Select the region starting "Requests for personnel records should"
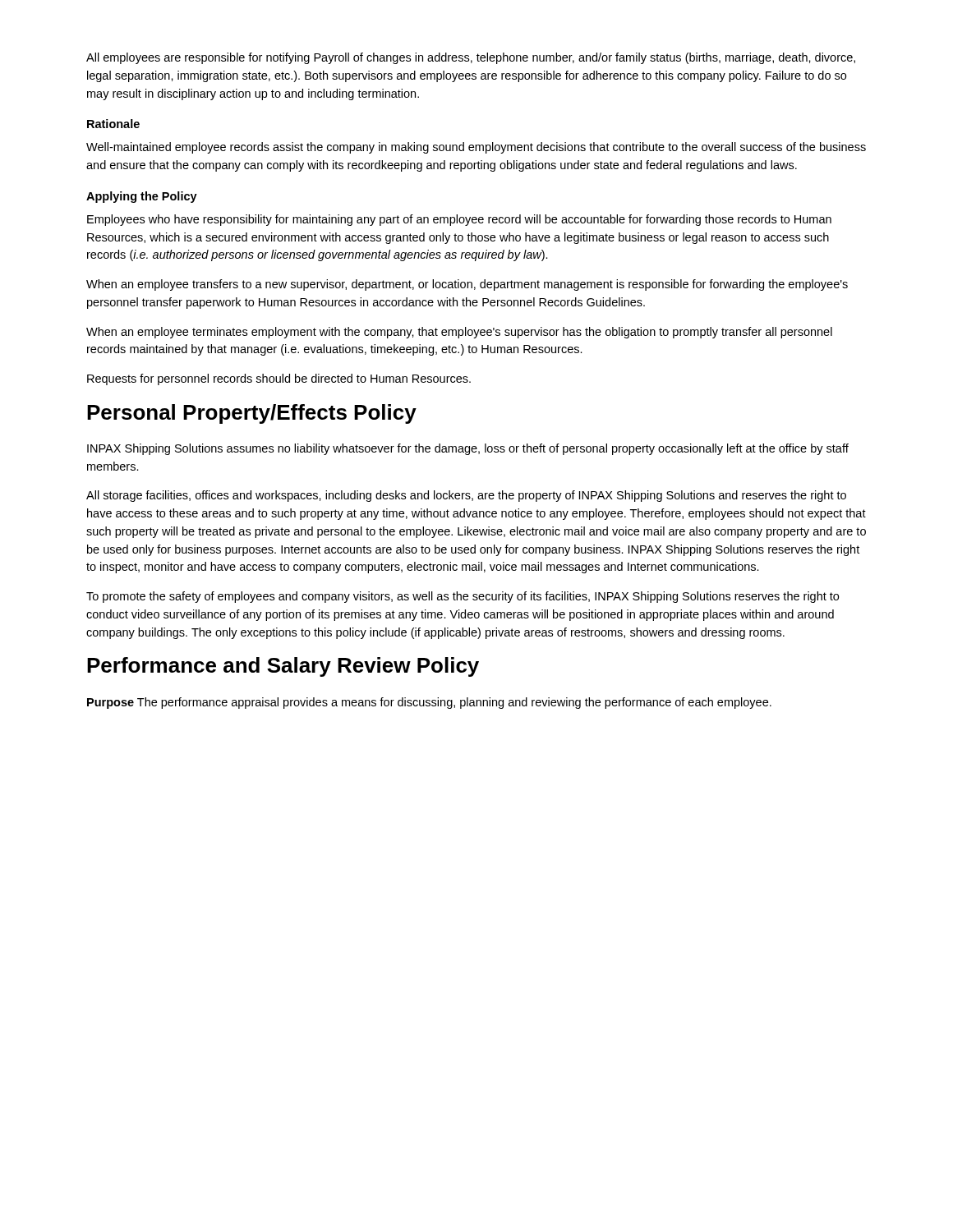This screenshot has height=1232, width=953. pyautogui.click(x=476, y=379)
